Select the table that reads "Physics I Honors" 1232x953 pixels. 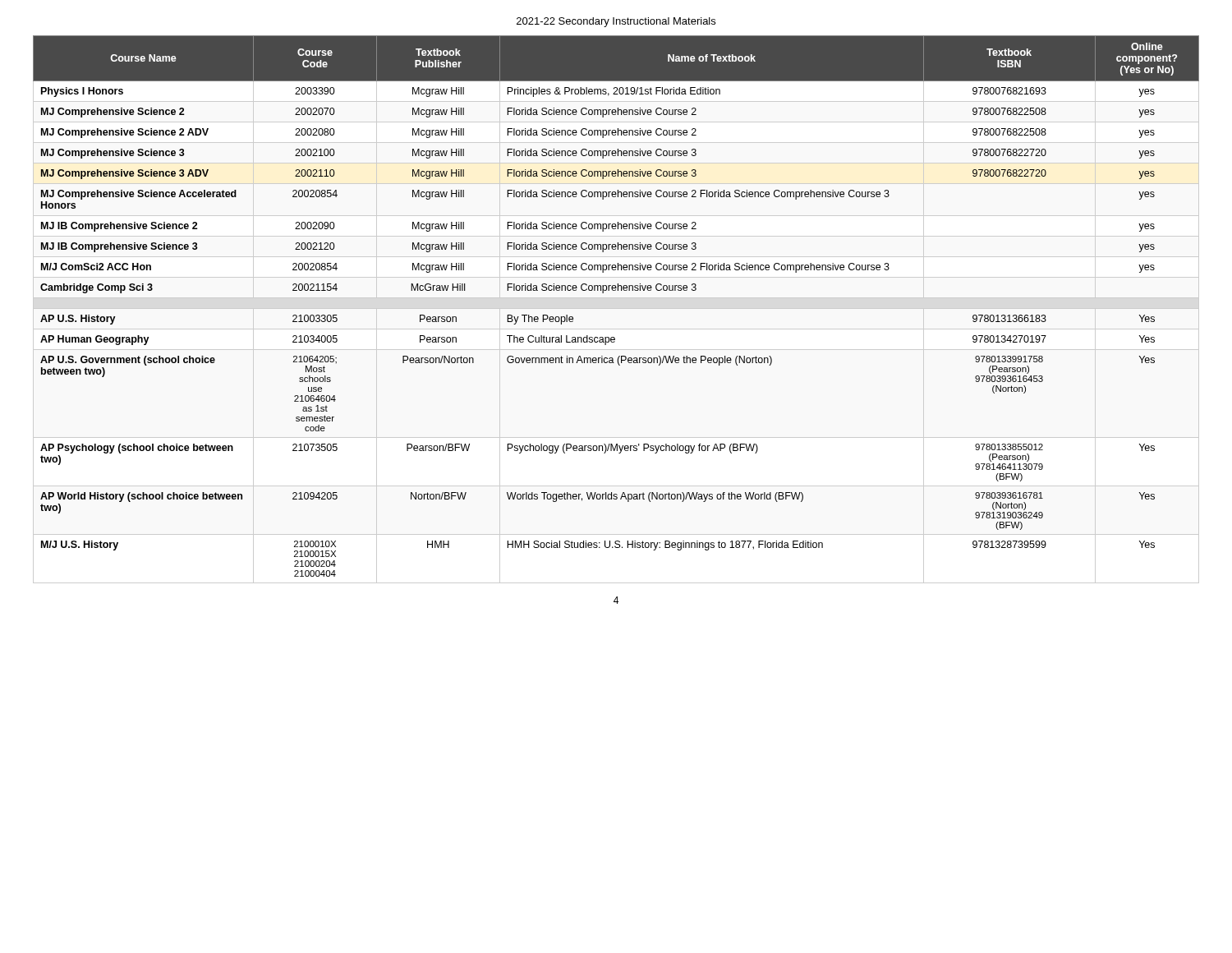coord(616,309)
